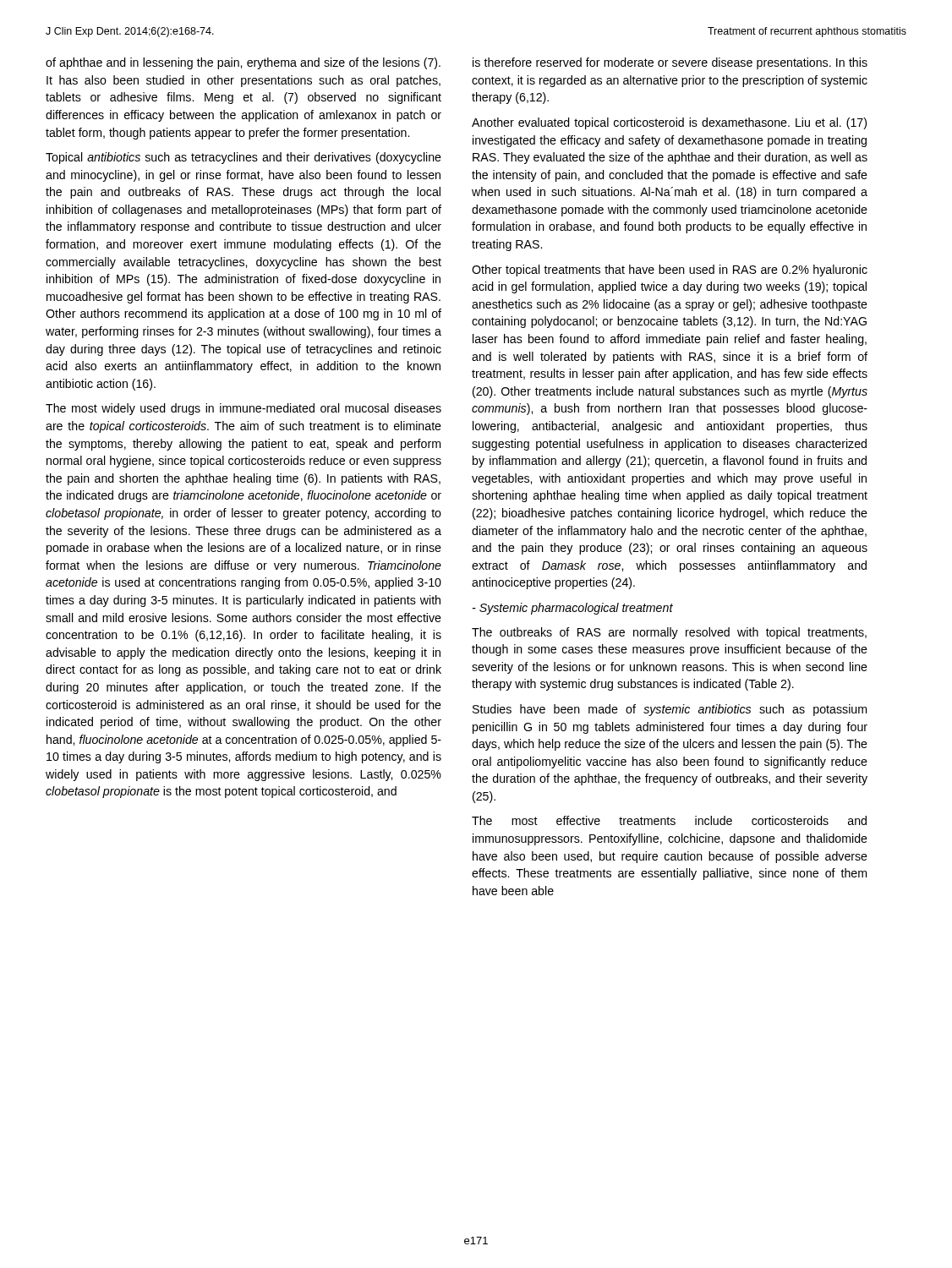Click the passage that begins "of aphthae and in"
Screen dimensions: 1268x952
(244, 98)
